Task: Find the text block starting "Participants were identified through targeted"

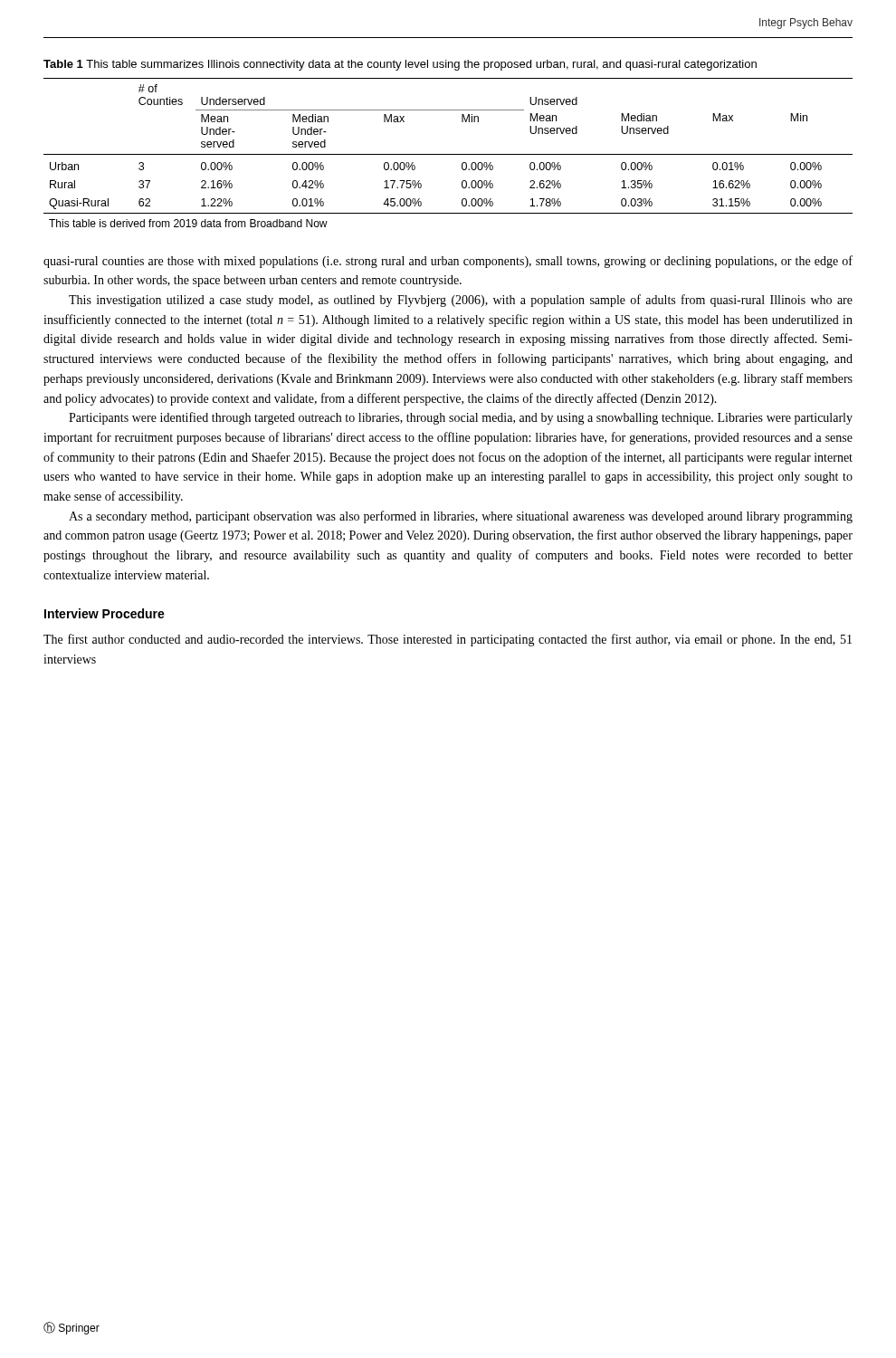Action: (x=448, y=457)
